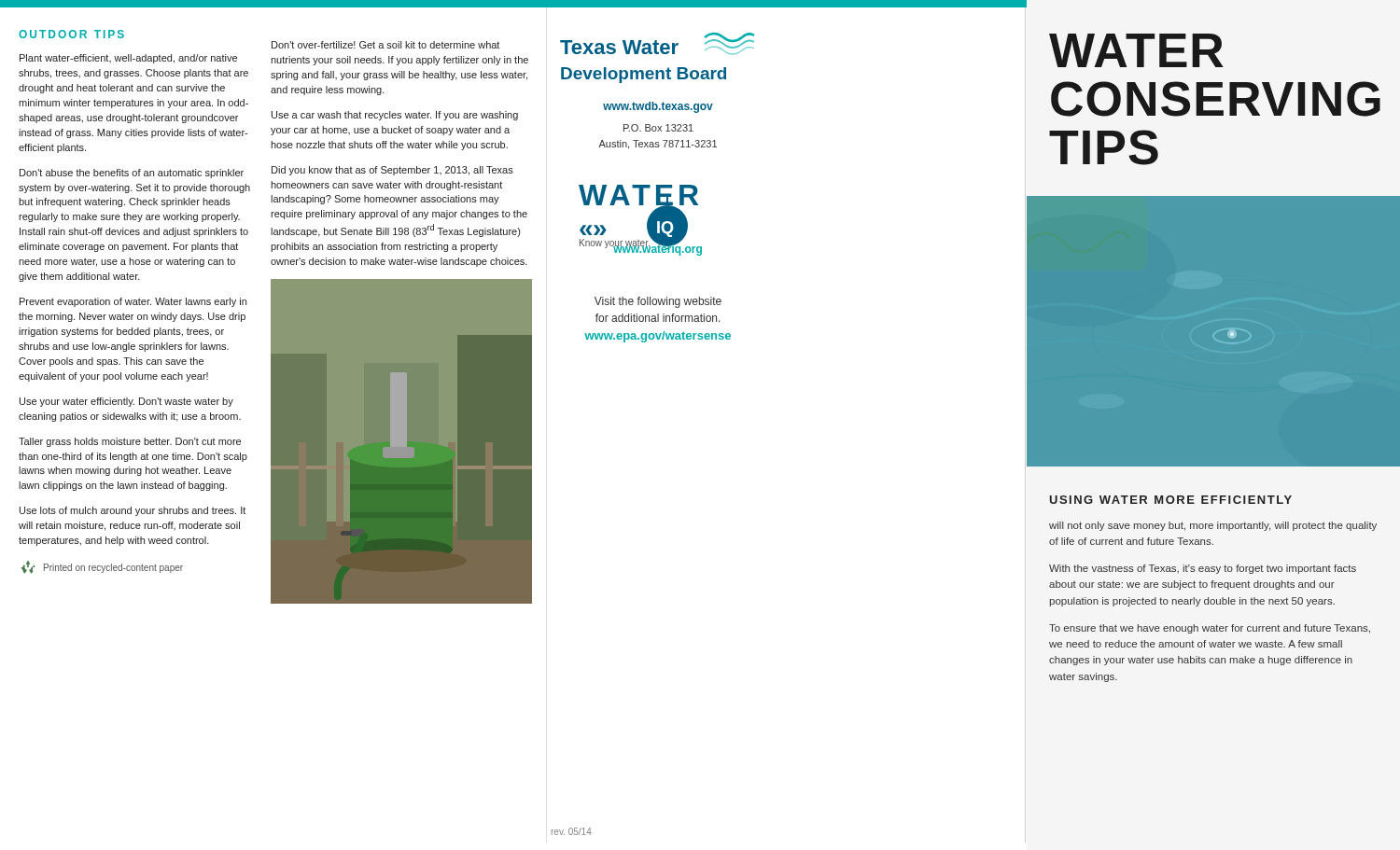This screenshot has height=850, width=1400.
Task: Find the block starting "WATER CONSERVING TIPS"
Action: pos(1216,99)
